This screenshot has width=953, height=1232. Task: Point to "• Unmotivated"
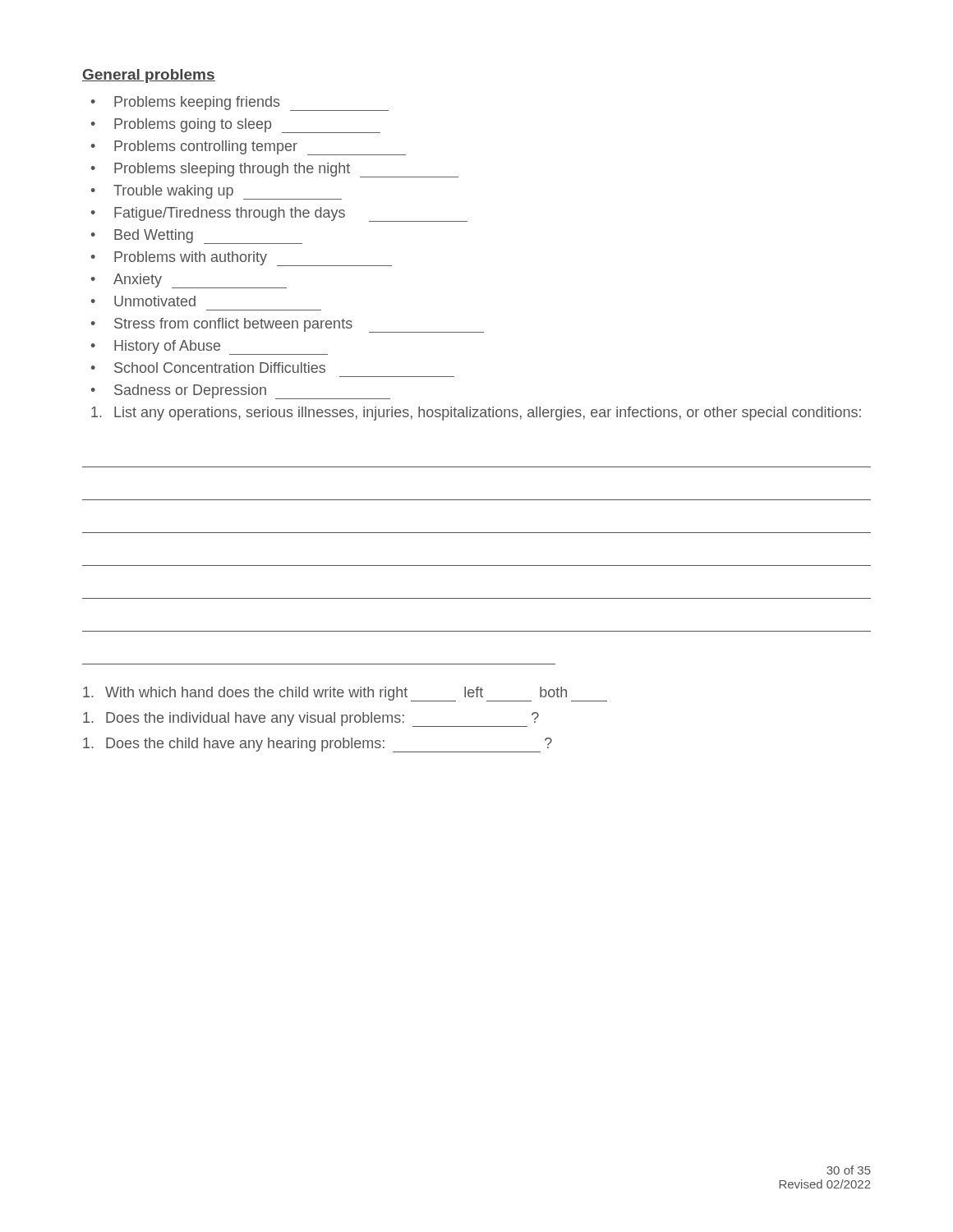pos(143,301)
